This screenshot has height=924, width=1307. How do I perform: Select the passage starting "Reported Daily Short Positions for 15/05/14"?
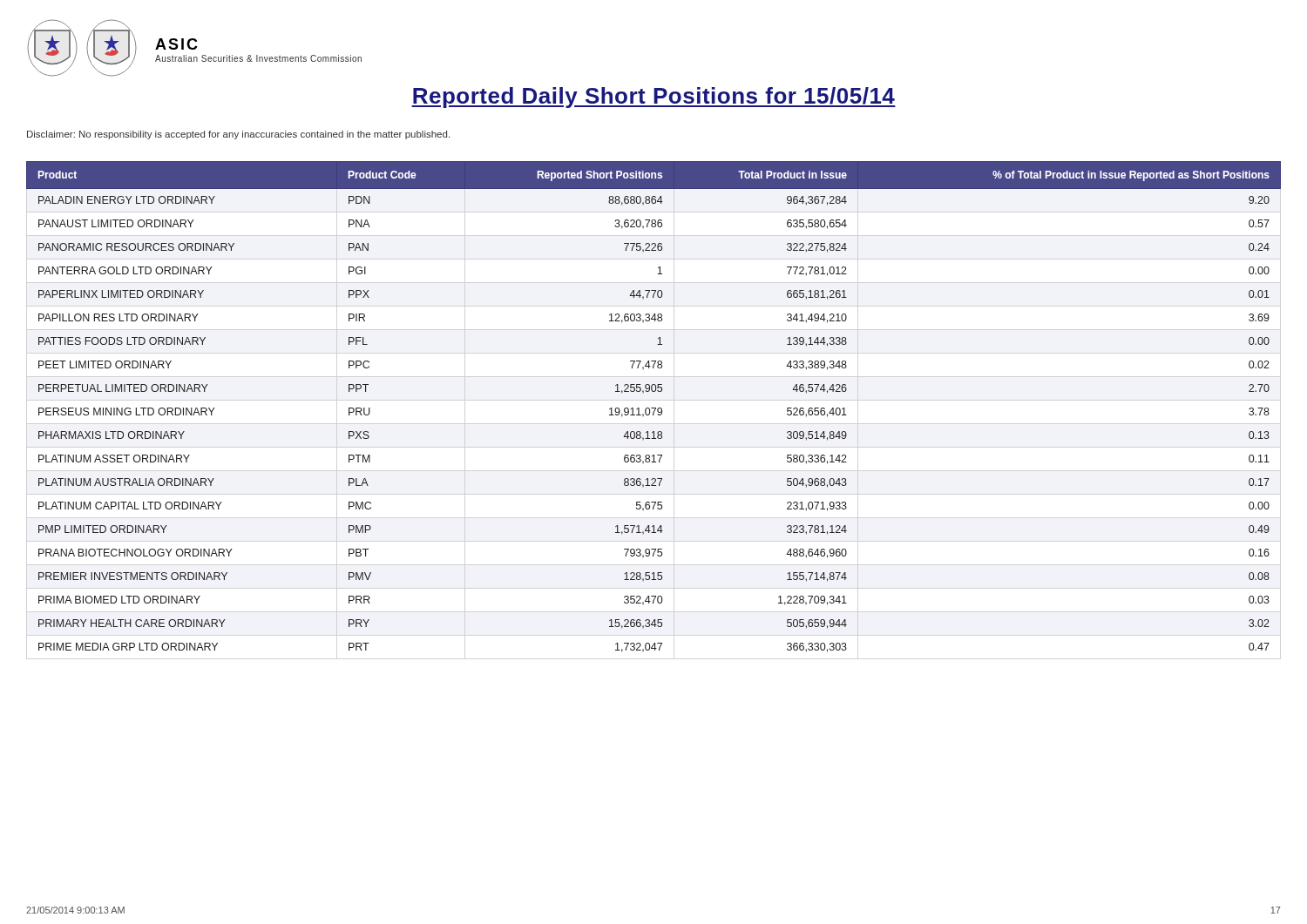pos(654,96)
